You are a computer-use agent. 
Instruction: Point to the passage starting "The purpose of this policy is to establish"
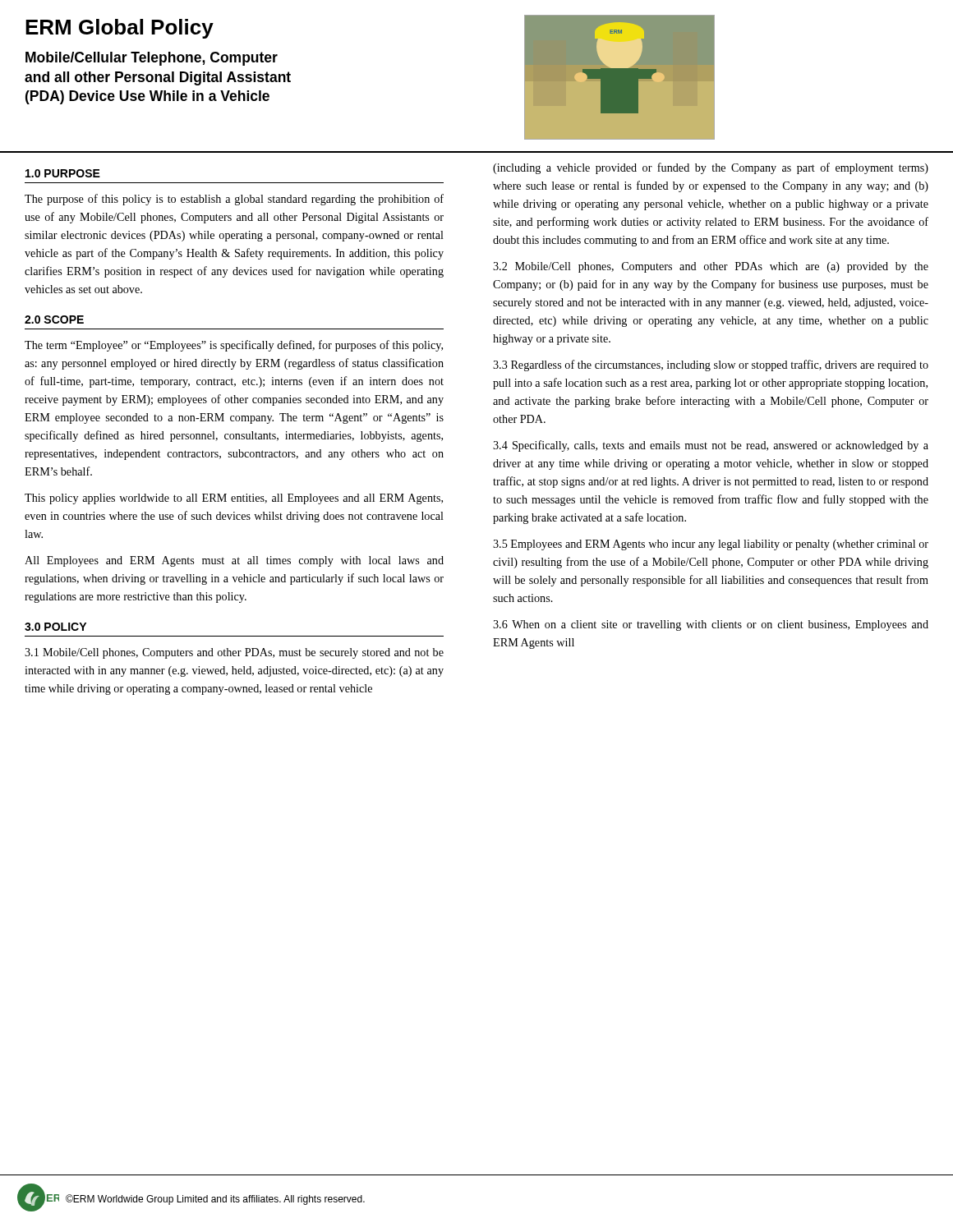point(234,244)
